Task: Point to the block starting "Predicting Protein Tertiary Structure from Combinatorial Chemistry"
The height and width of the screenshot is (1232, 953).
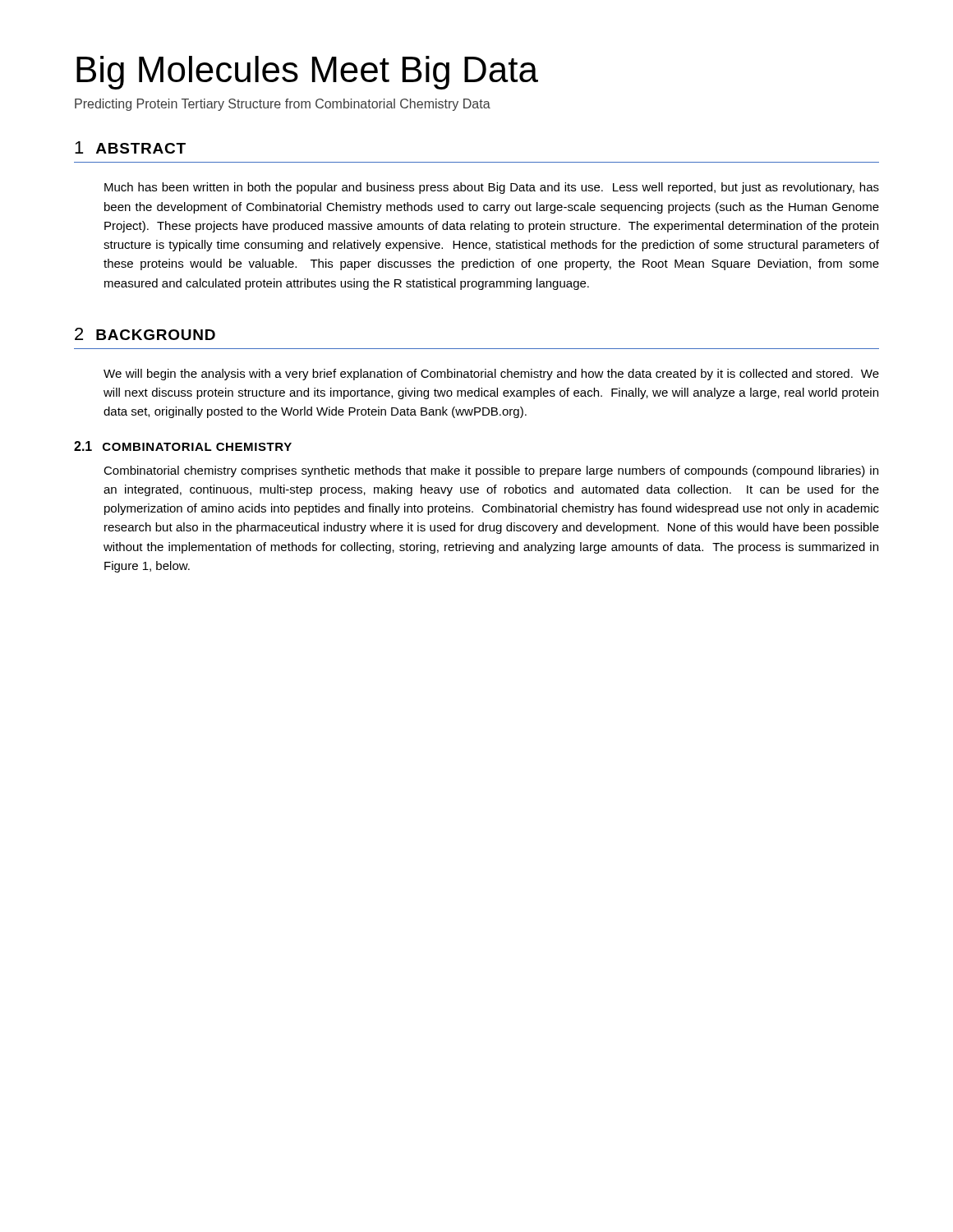Action: coord(476,104)
